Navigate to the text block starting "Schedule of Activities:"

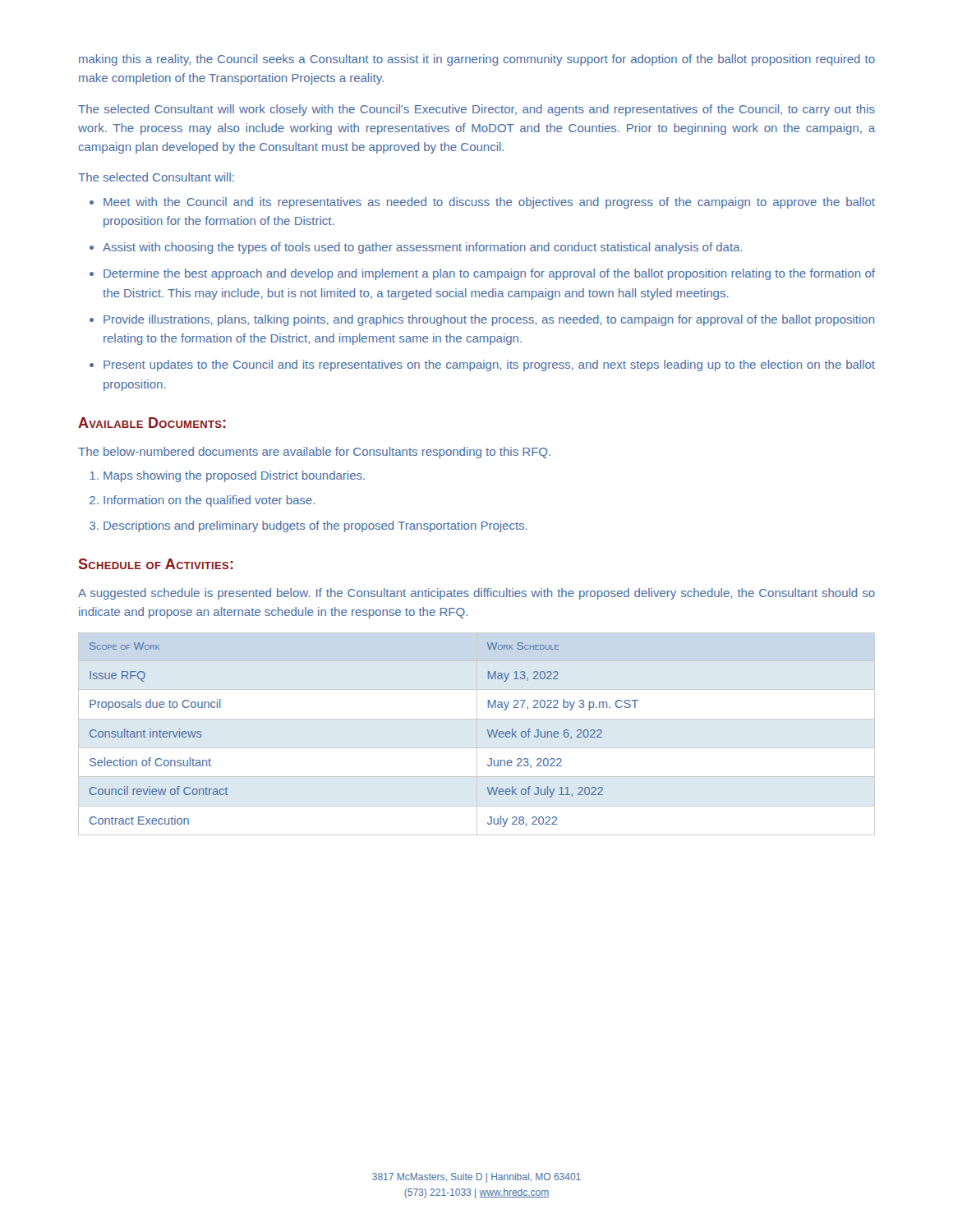click(156, 564)
